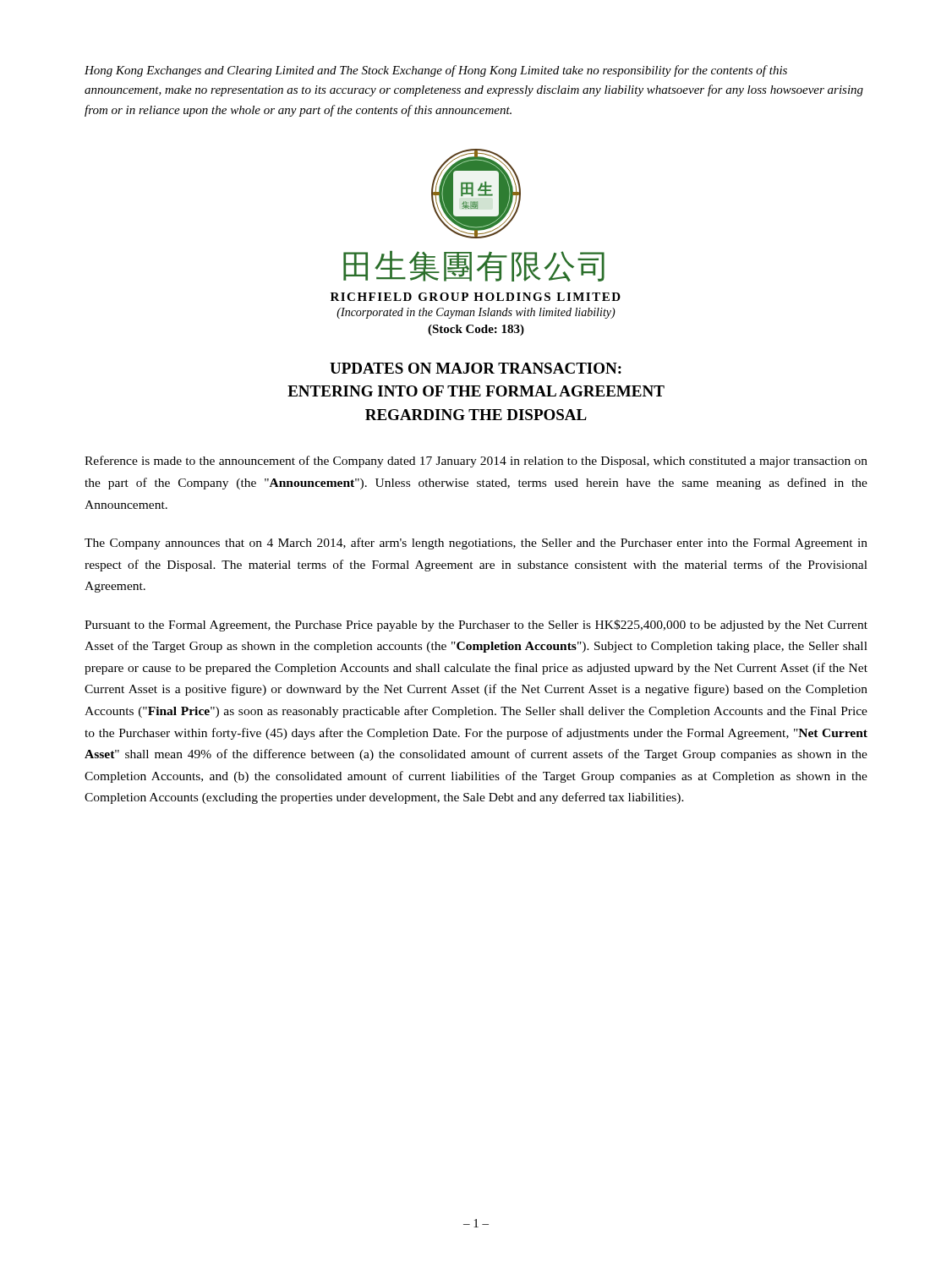Find the logo
952x1268 pixels.
(x=476, y=242)
